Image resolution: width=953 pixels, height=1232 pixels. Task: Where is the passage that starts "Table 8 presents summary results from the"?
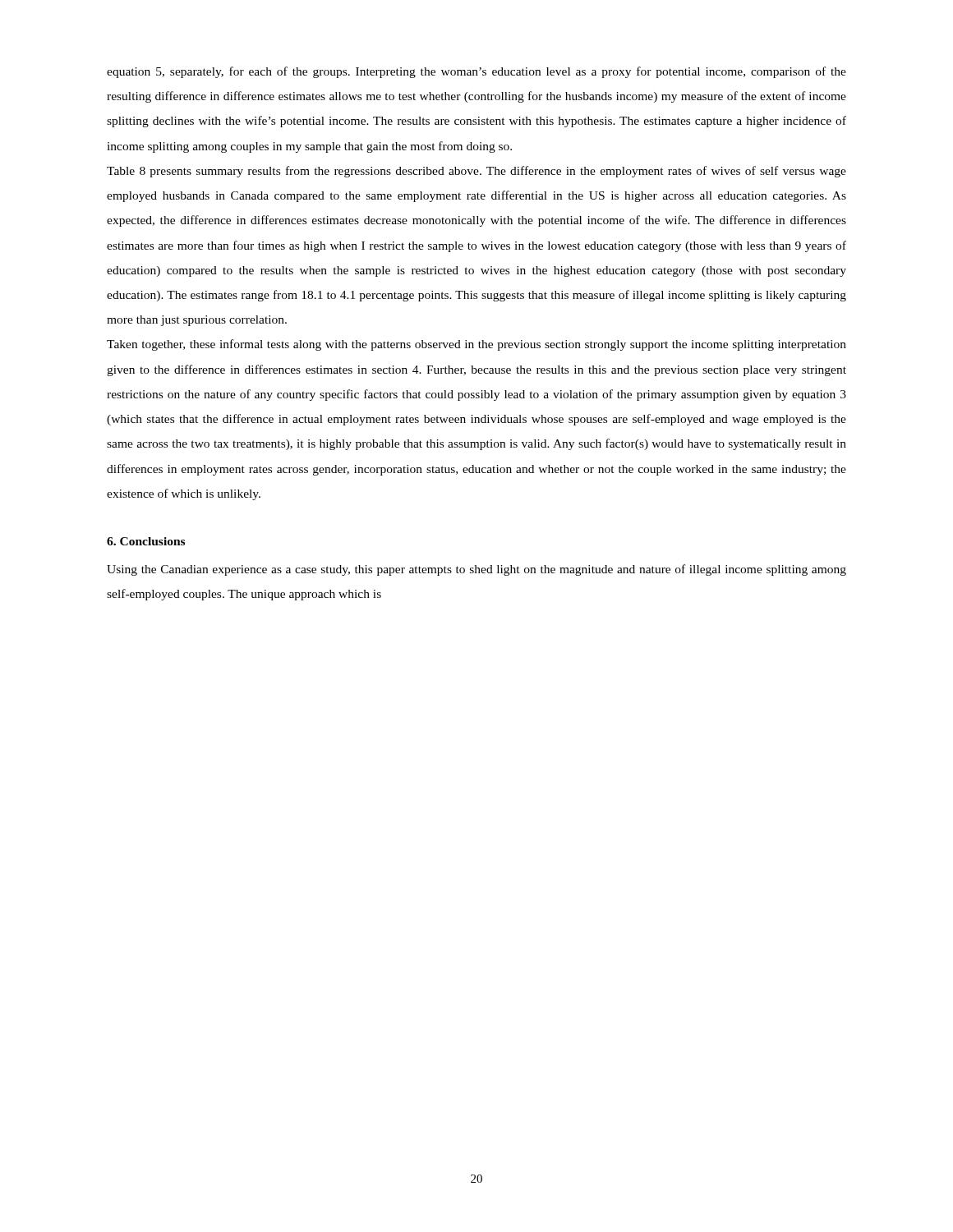click(476, 245)
